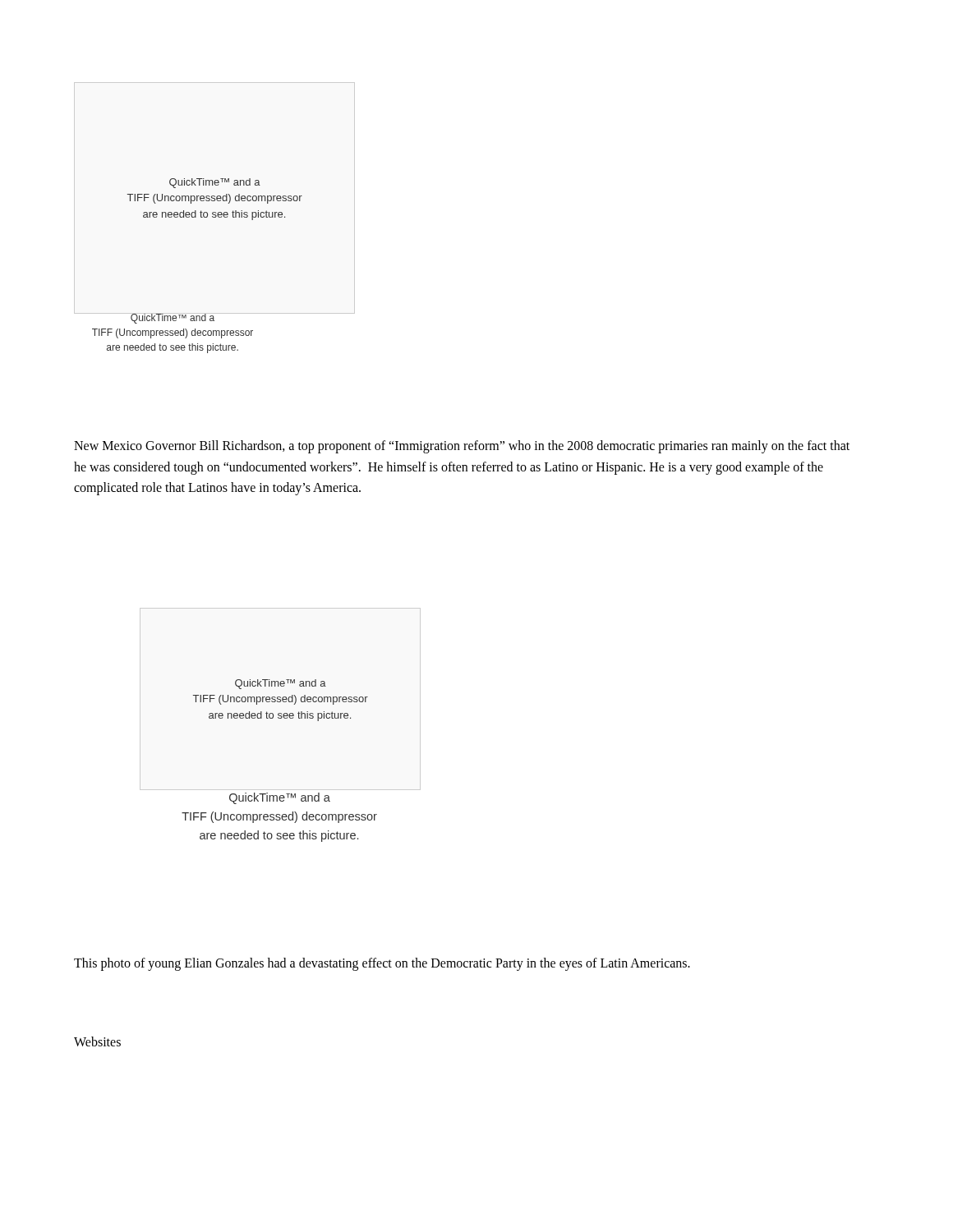Navigate to the text starting "This photo of young Elian Gonzales had a"

click(382, 963)
